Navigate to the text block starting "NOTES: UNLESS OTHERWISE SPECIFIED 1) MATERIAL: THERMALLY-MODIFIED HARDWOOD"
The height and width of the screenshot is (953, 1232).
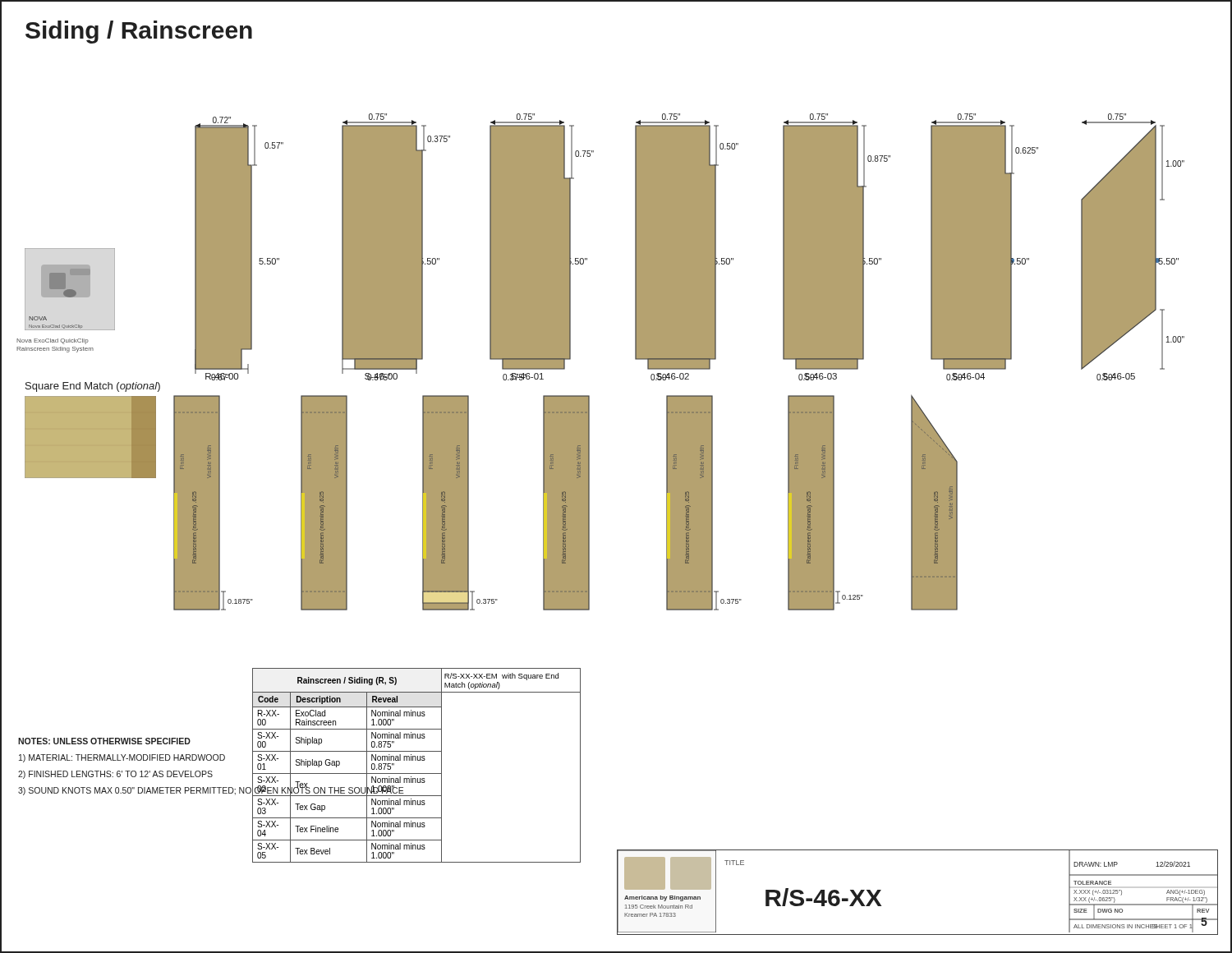click(211, 766)
